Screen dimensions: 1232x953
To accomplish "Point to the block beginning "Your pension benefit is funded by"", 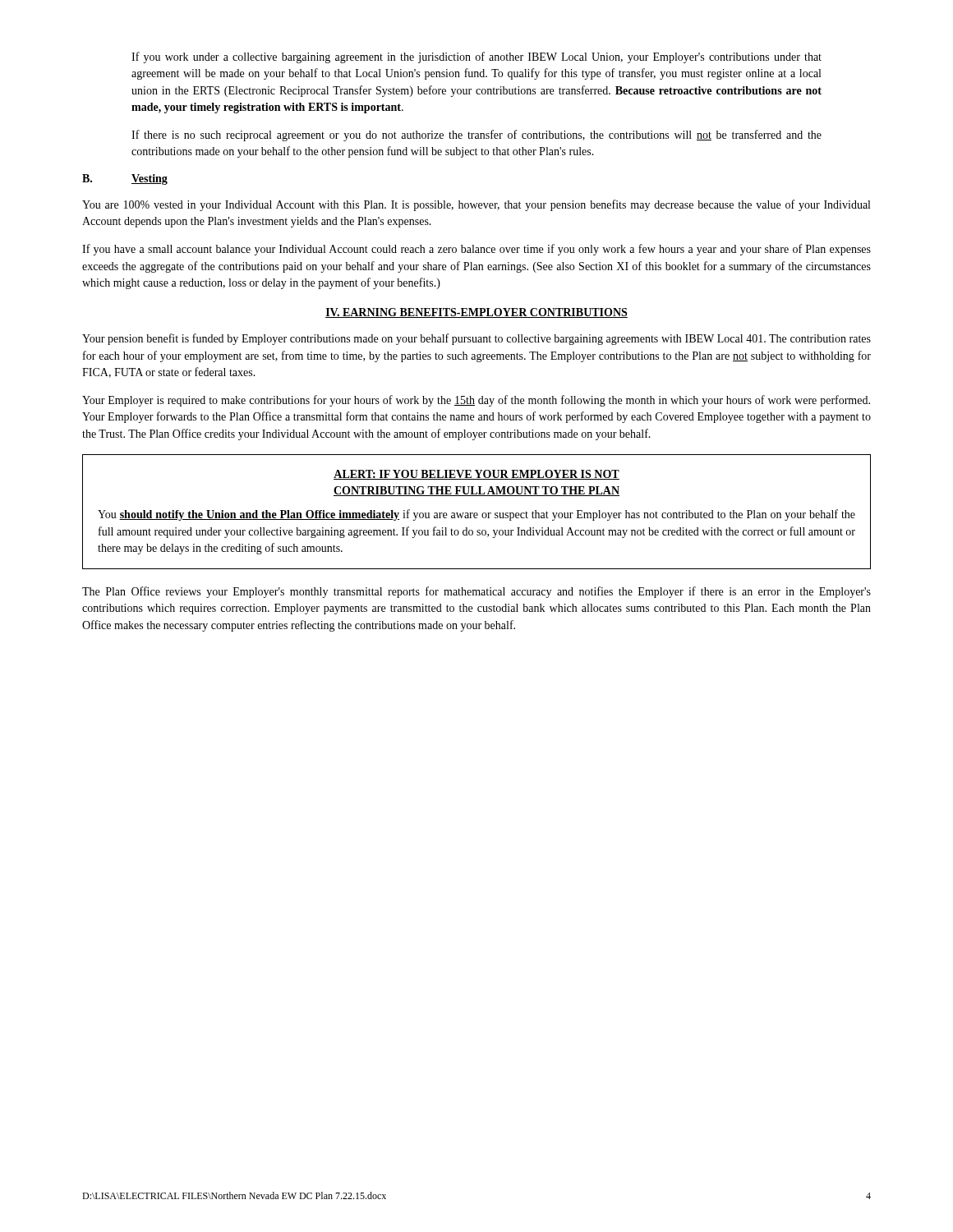I will (476, 356).
